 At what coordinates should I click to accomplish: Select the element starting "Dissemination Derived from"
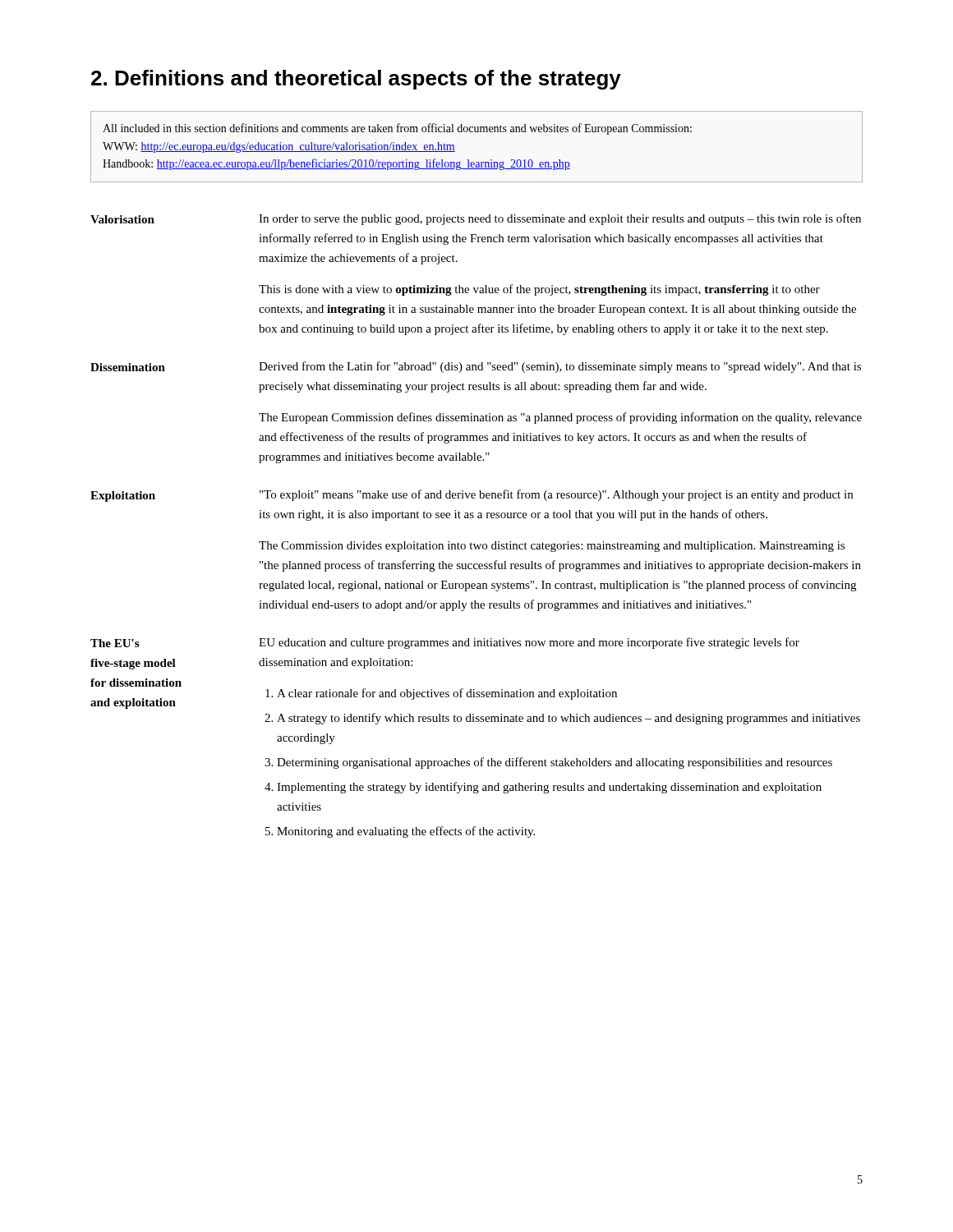tap(476, 421)
